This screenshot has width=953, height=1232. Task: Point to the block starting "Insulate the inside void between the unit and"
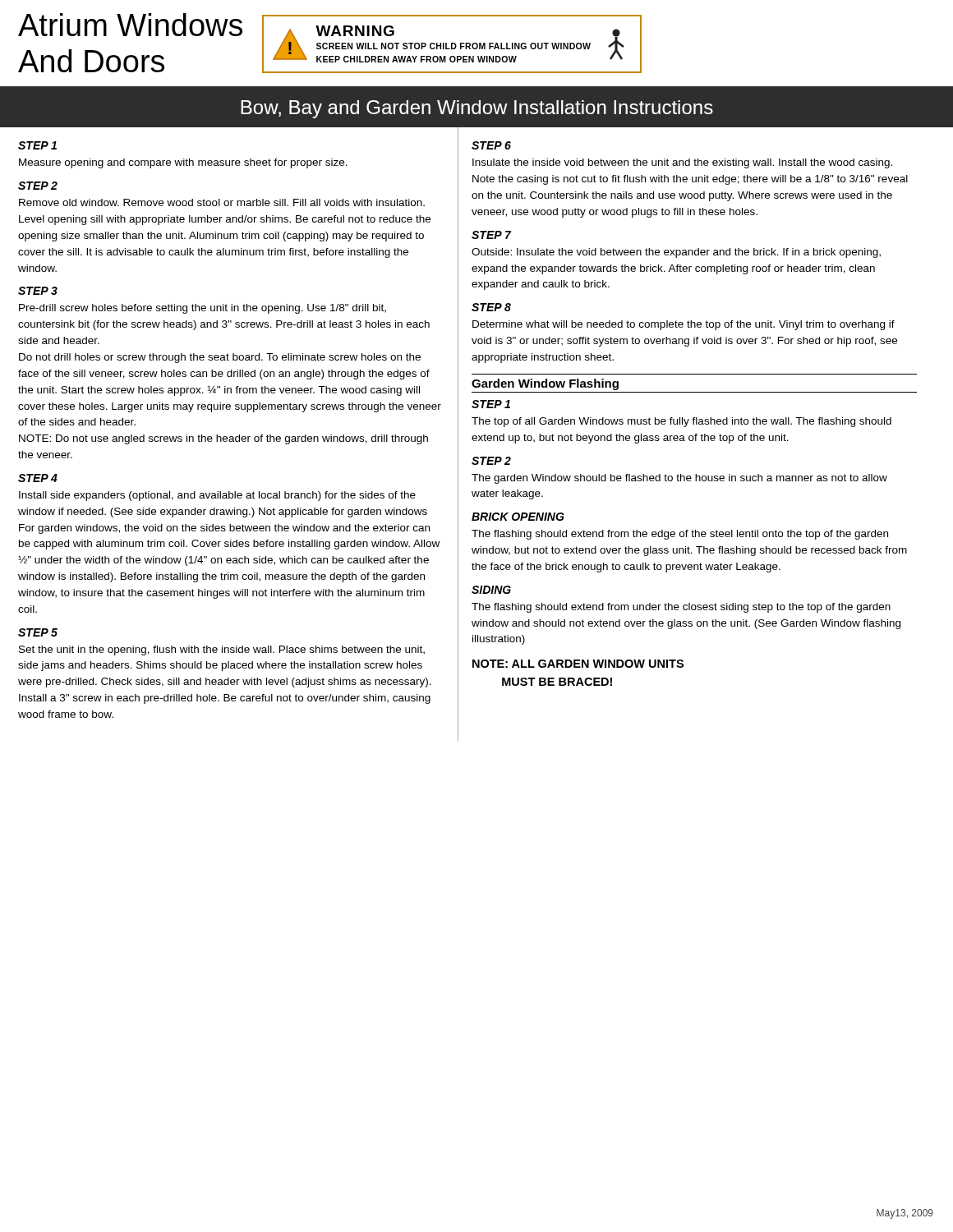tap(690, 187)
